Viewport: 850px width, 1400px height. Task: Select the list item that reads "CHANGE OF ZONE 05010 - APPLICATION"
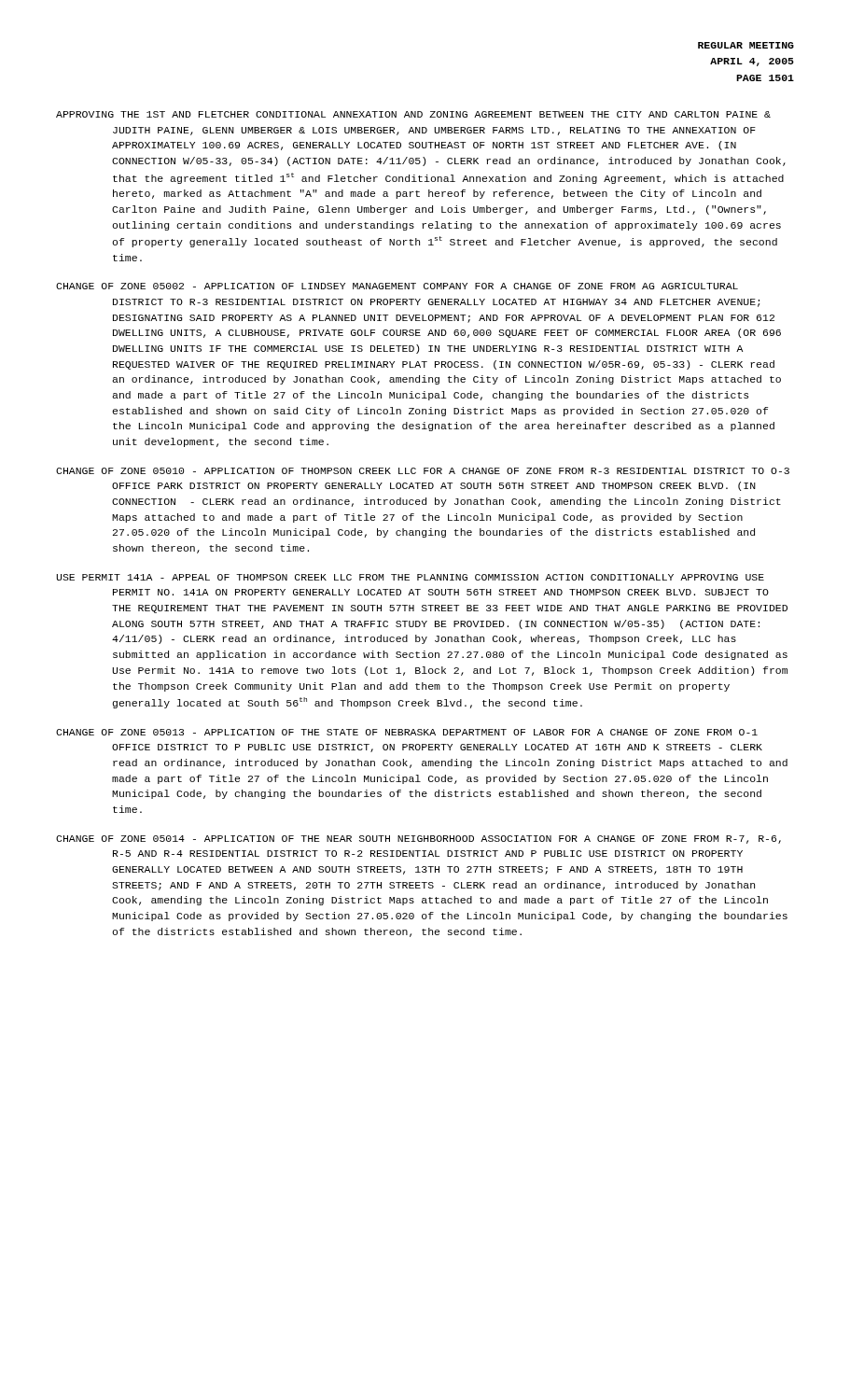point(423,510)
